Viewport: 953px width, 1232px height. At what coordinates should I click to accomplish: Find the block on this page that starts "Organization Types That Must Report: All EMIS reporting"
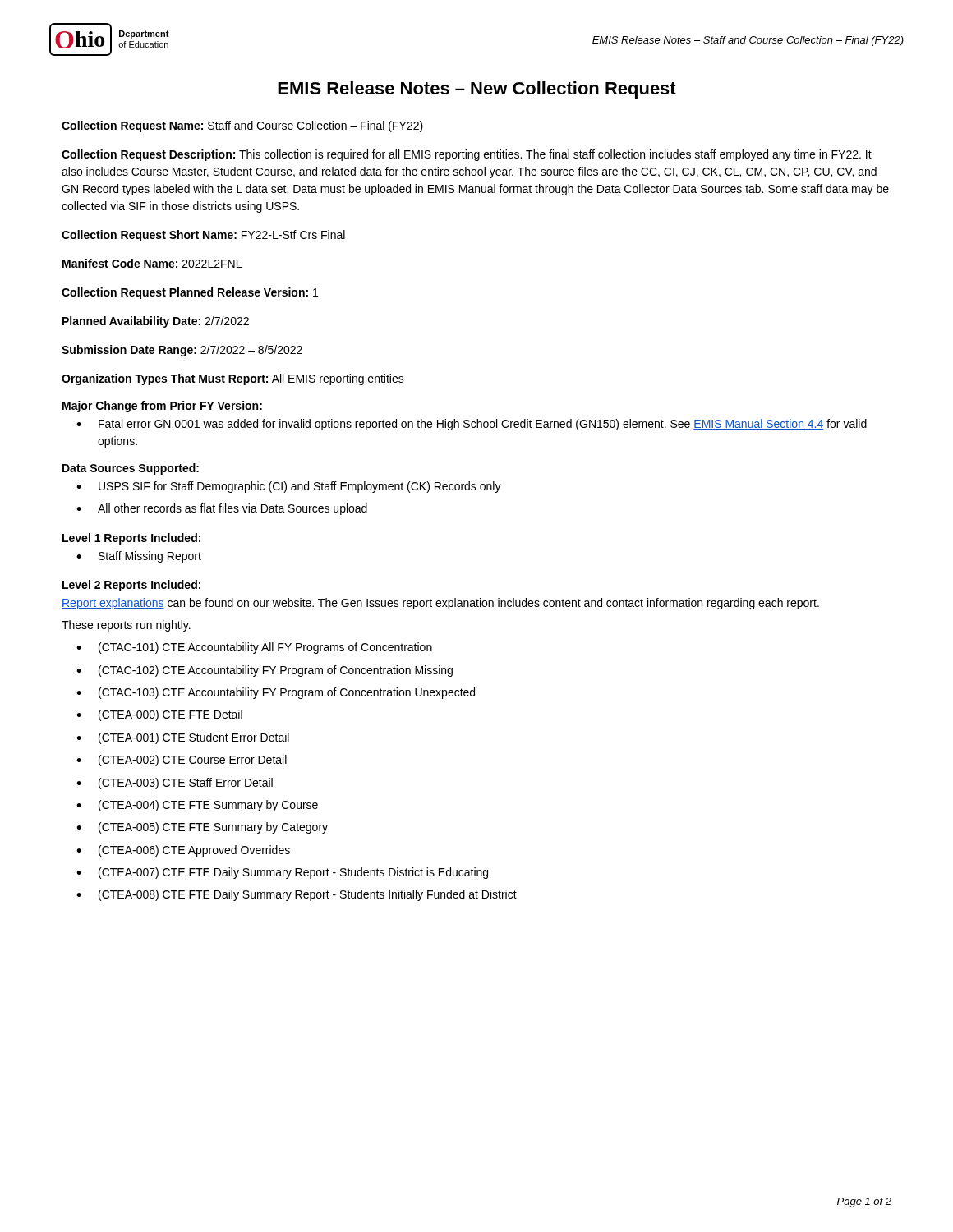(233, 379)
